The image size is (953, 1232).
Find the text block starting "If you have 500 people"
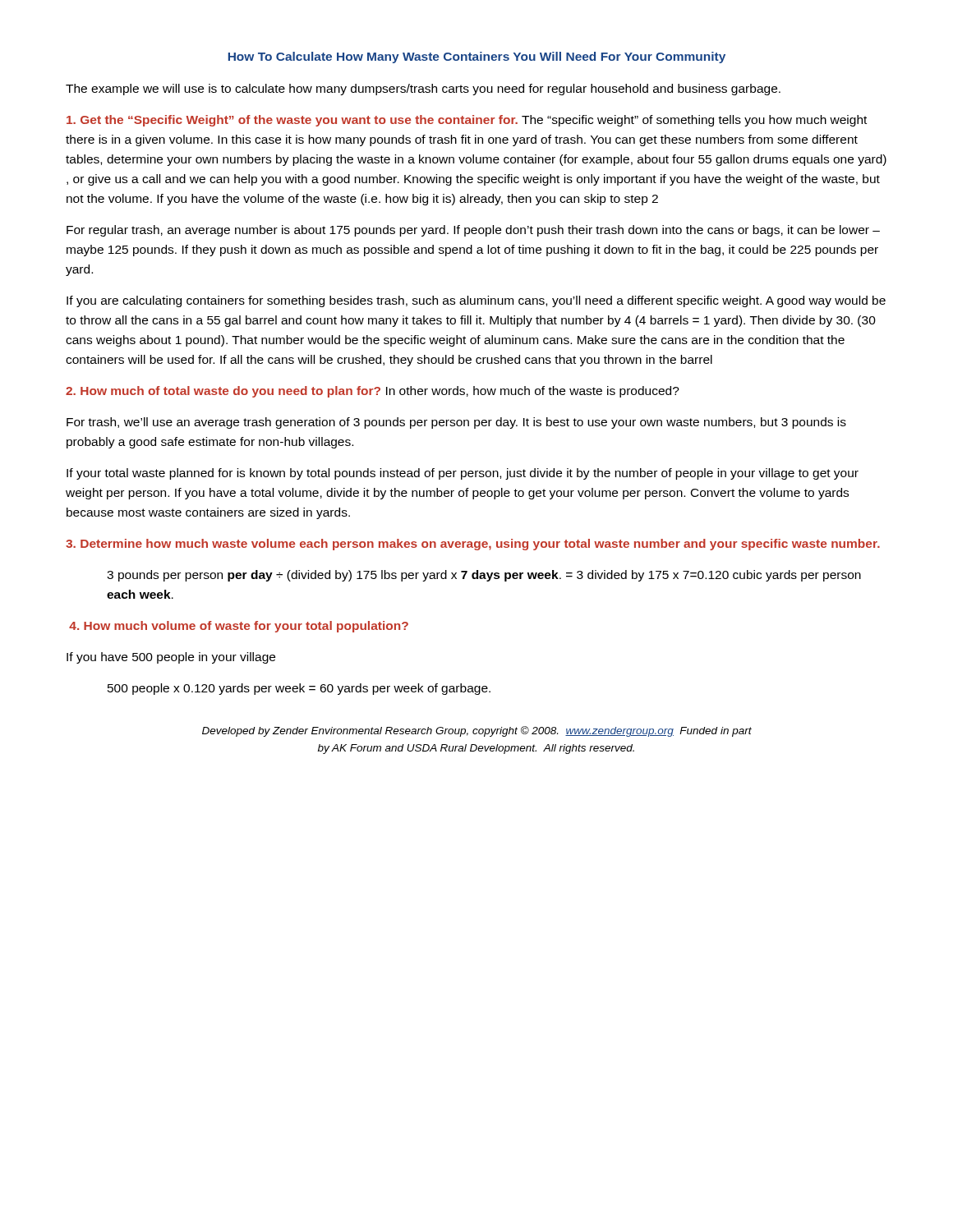[171, 657]
